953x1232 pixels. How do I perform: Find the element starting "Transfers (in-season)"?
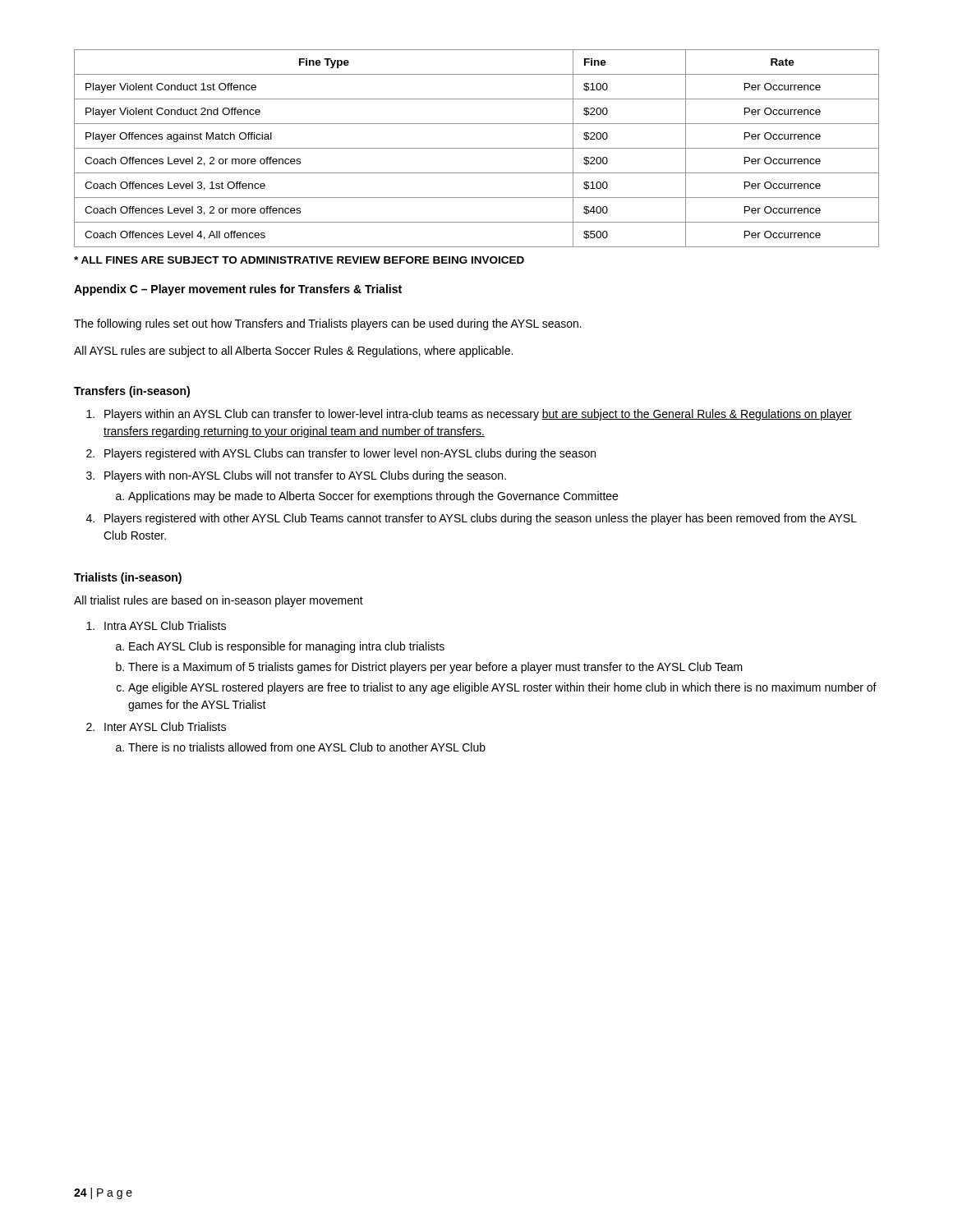(132, 391)
